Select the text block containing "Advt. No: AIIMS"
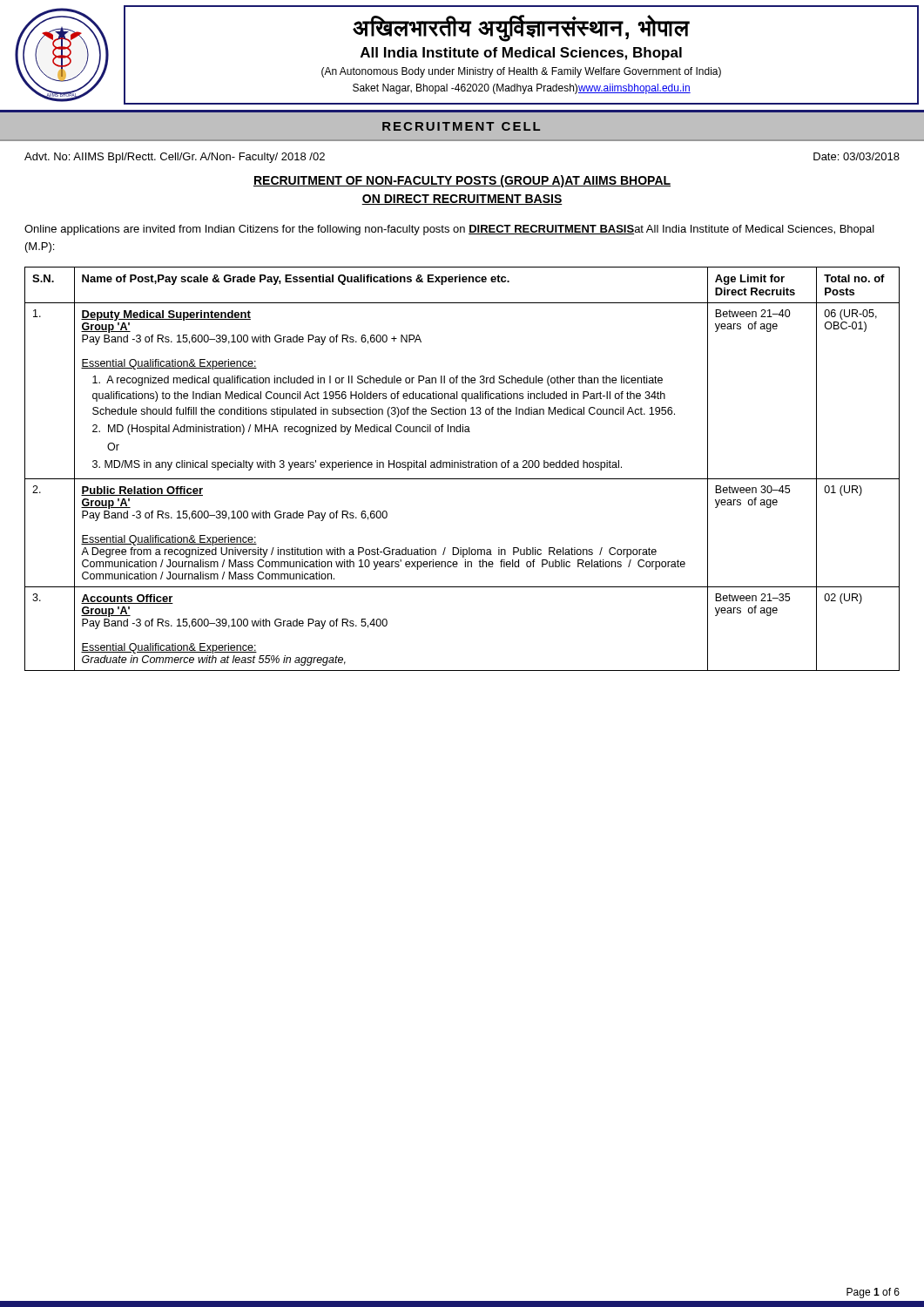The height and width of the screenshot is (1307, 924). click(175, 157)
